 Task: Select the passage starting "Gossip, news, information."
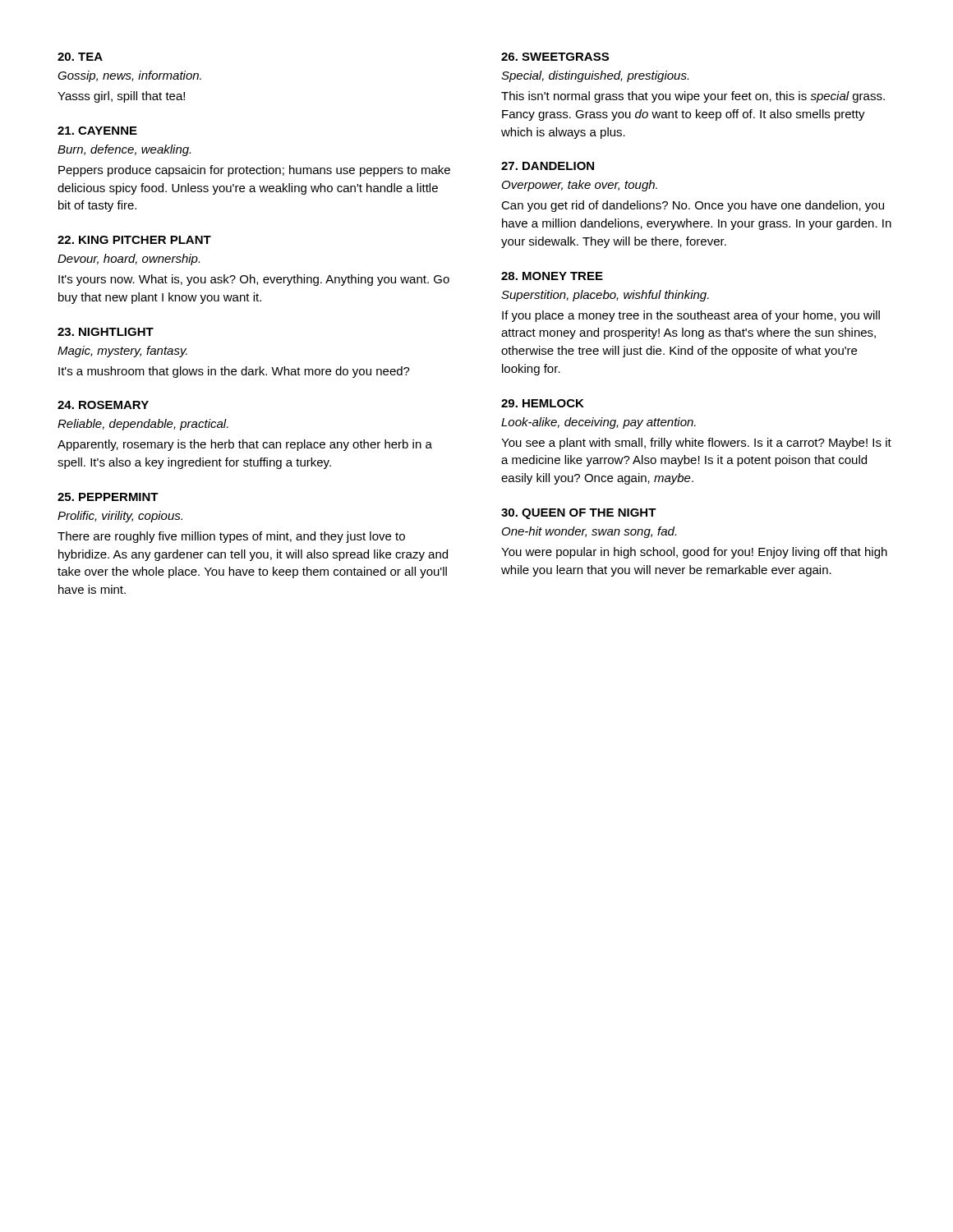tap(130, 75)
